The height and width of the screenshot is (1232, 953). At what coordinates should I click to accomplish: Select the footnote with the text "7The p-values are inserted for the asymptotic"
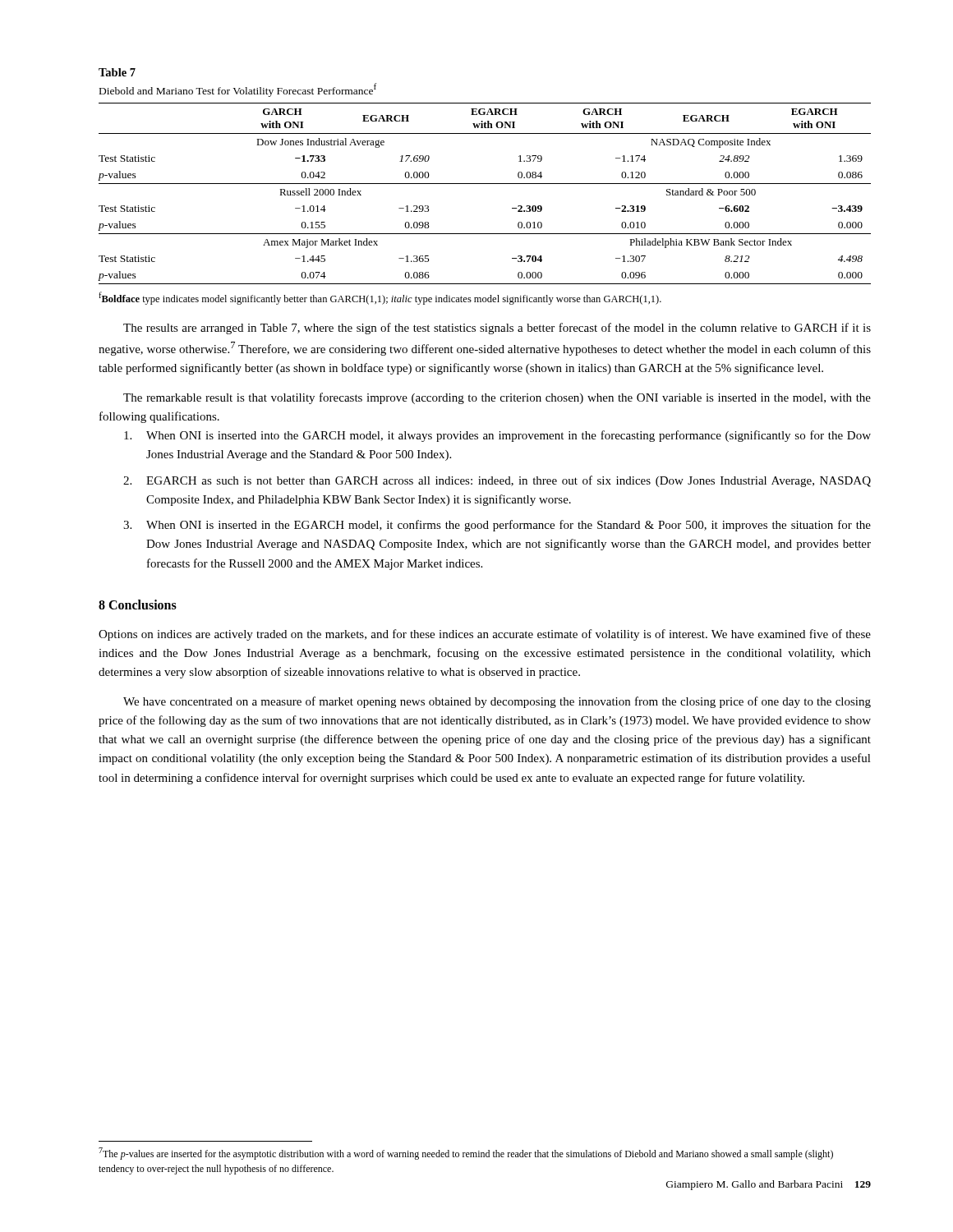pos(466,1160)
